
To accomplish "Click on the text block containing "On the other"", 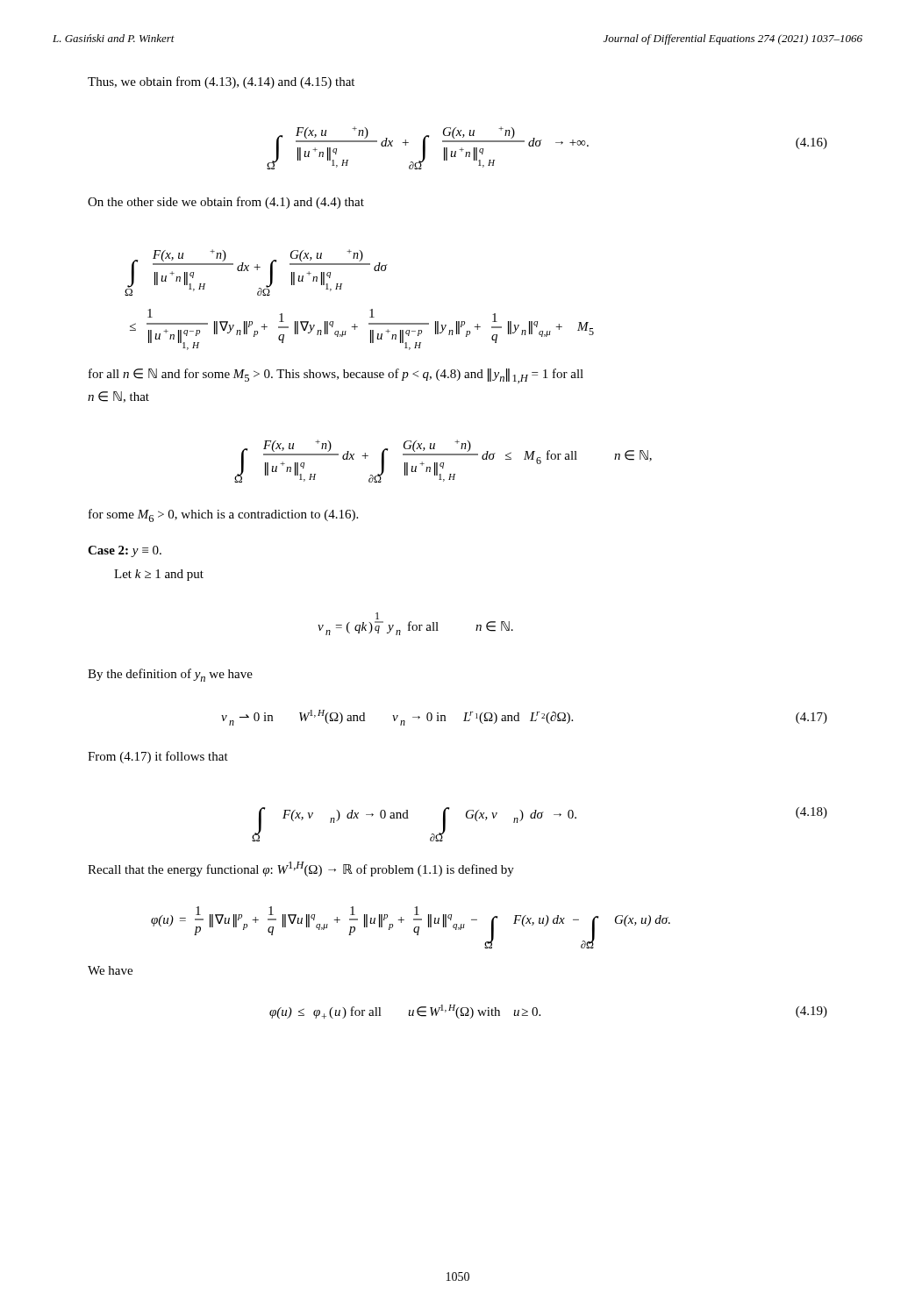I will [x=226, y=202].
